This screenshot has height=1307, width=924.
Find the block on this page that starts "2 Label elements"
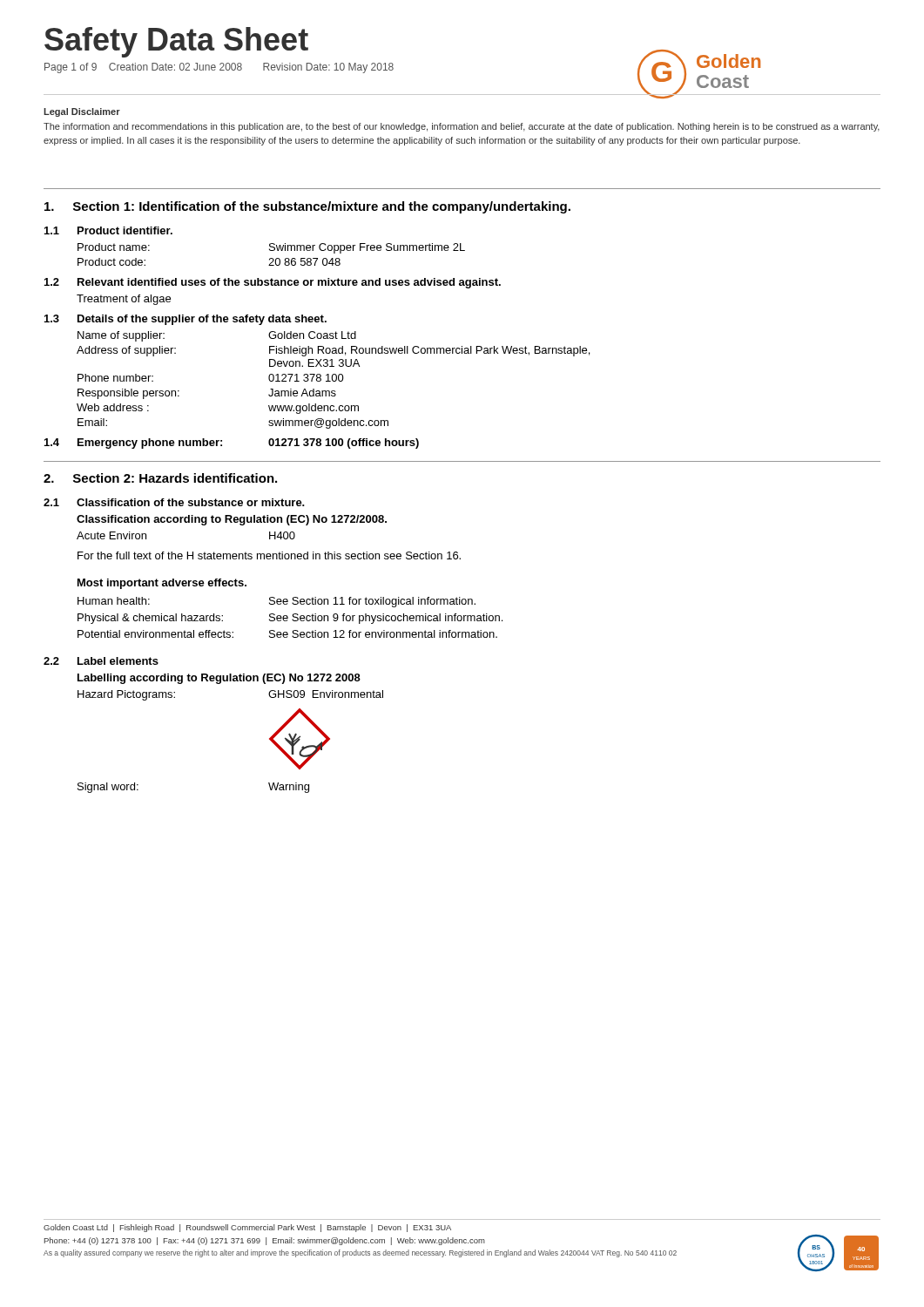click(101, 661)
